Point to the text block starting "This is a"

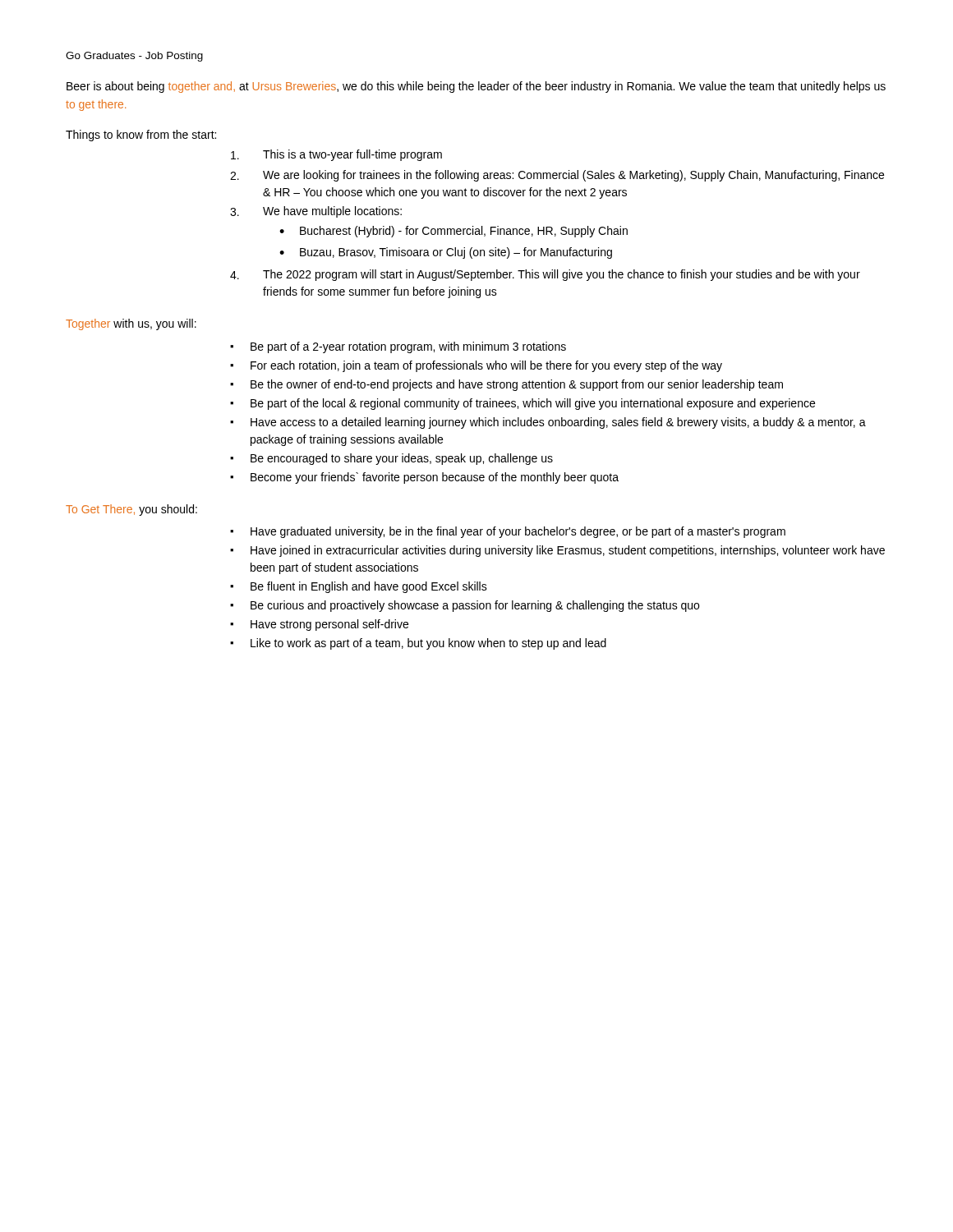coord(336,155)
